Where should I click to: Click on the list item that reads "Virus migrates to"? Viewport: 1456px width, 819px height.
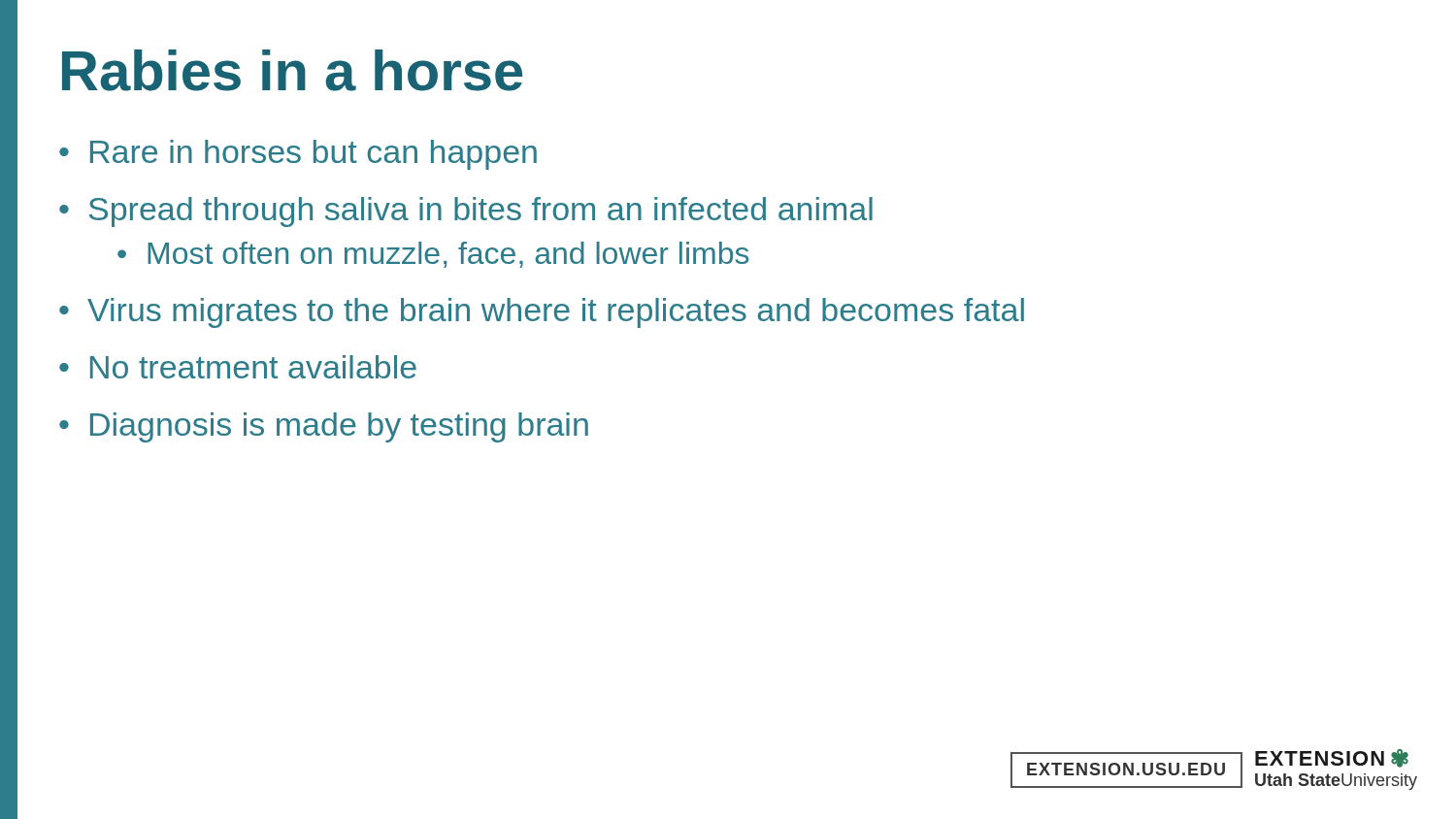tap(557, 309)
